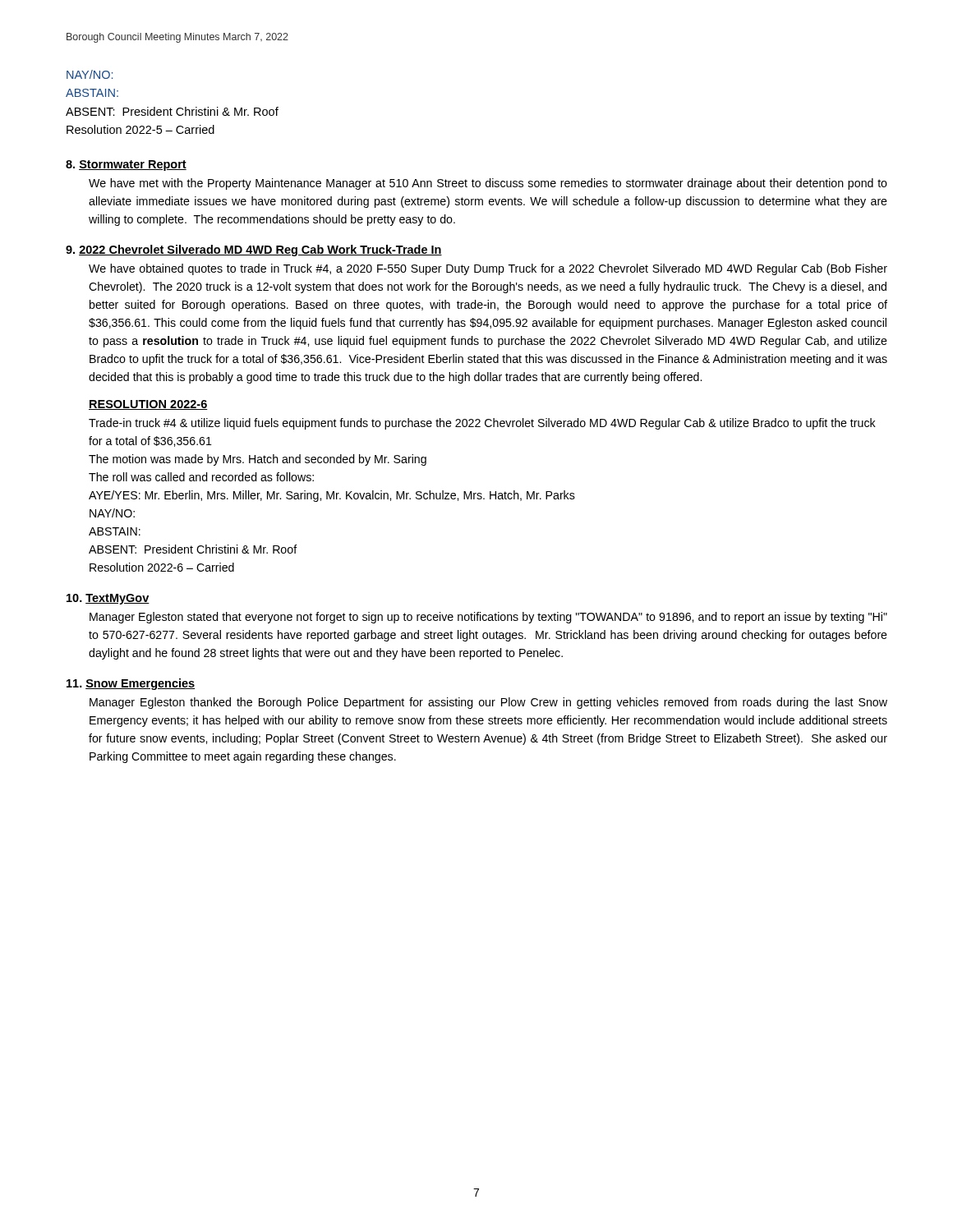Click the passage that begins "We have obtained quotes"
This screenshot has height=1232, width=953.
[488, 323]
